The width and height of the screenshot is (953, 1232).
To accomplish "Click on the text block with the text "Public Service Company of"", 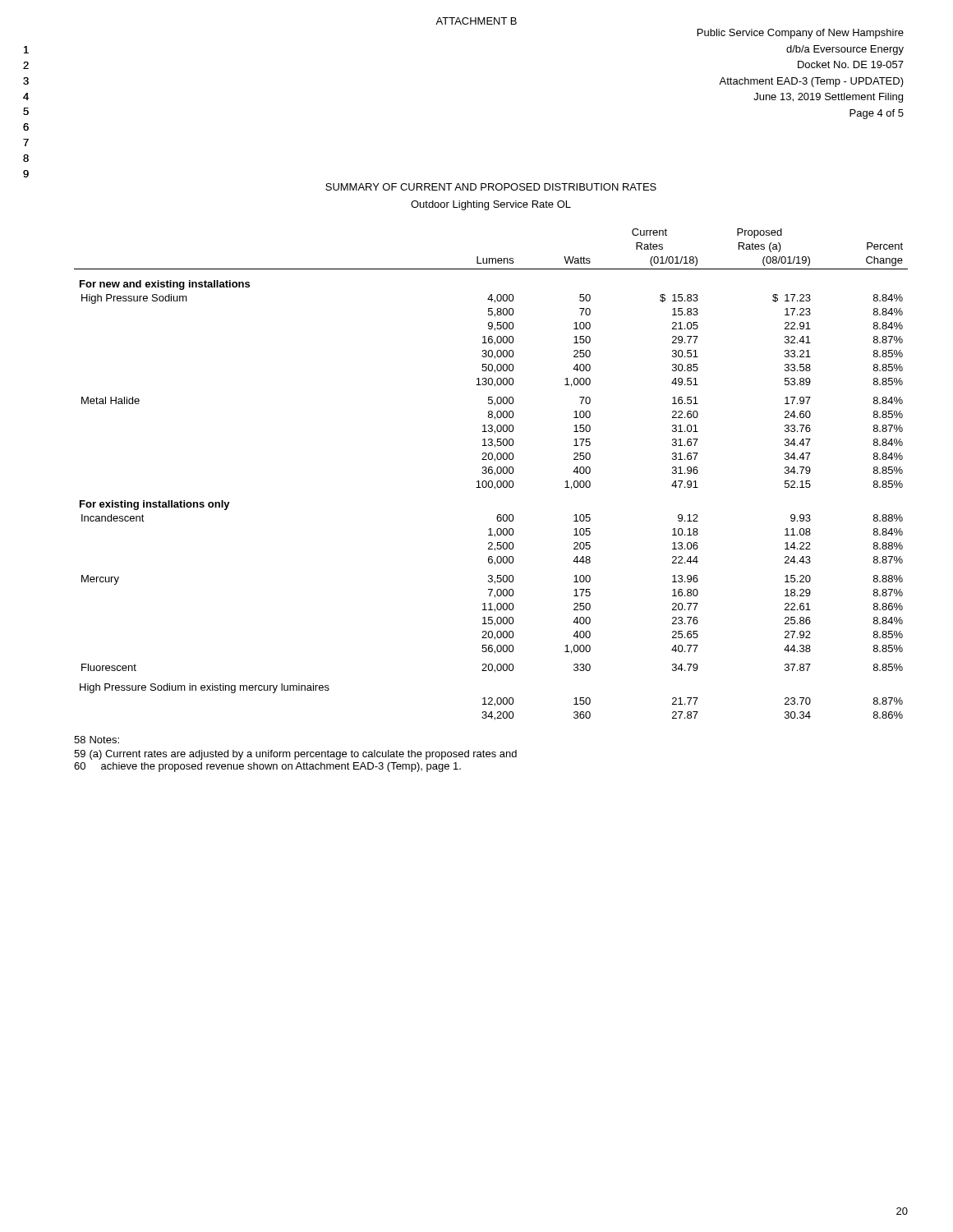I will [x=800, y=72].
